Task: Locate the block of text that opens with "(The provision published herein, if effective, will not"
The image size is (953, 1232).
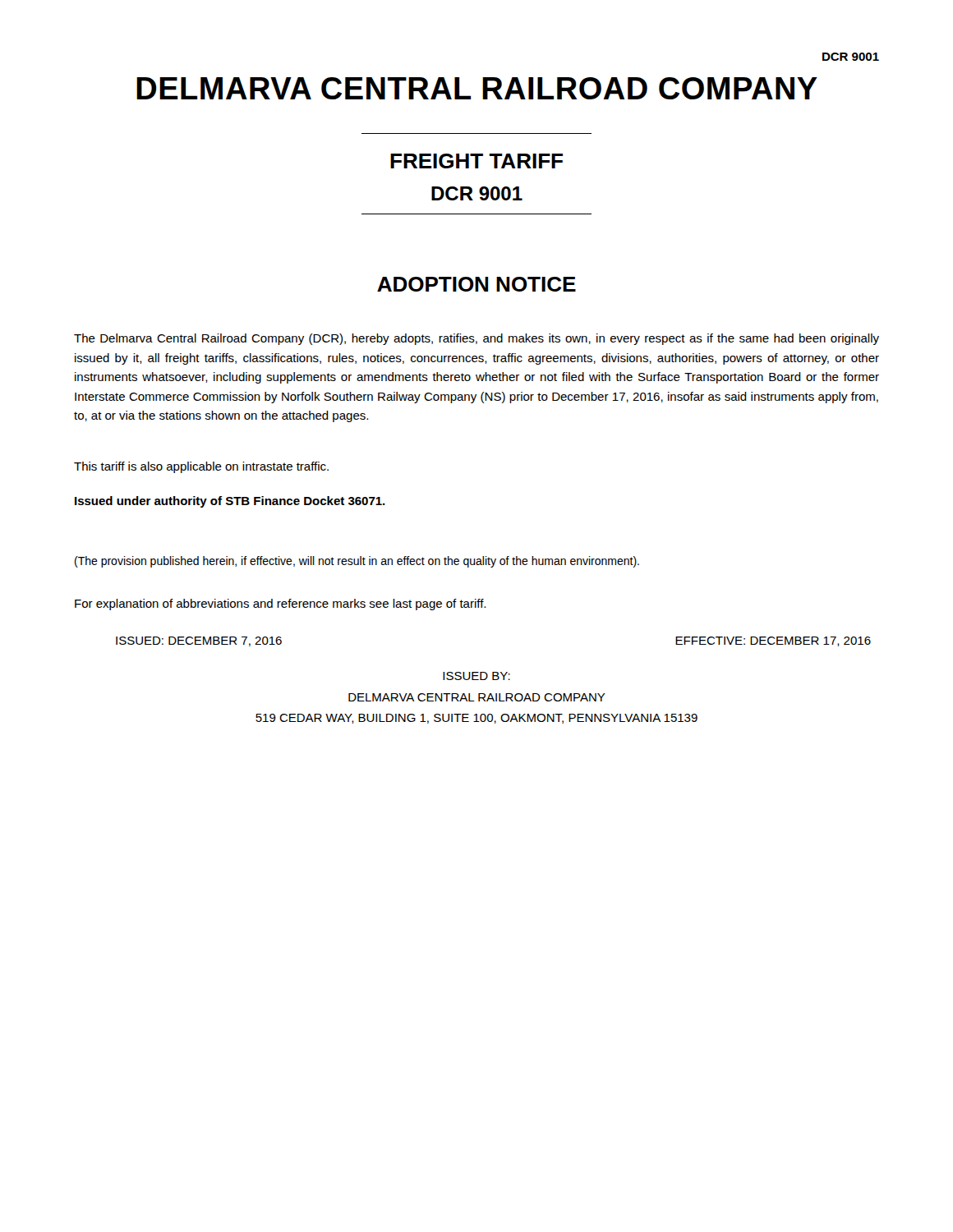Action: 357,561
